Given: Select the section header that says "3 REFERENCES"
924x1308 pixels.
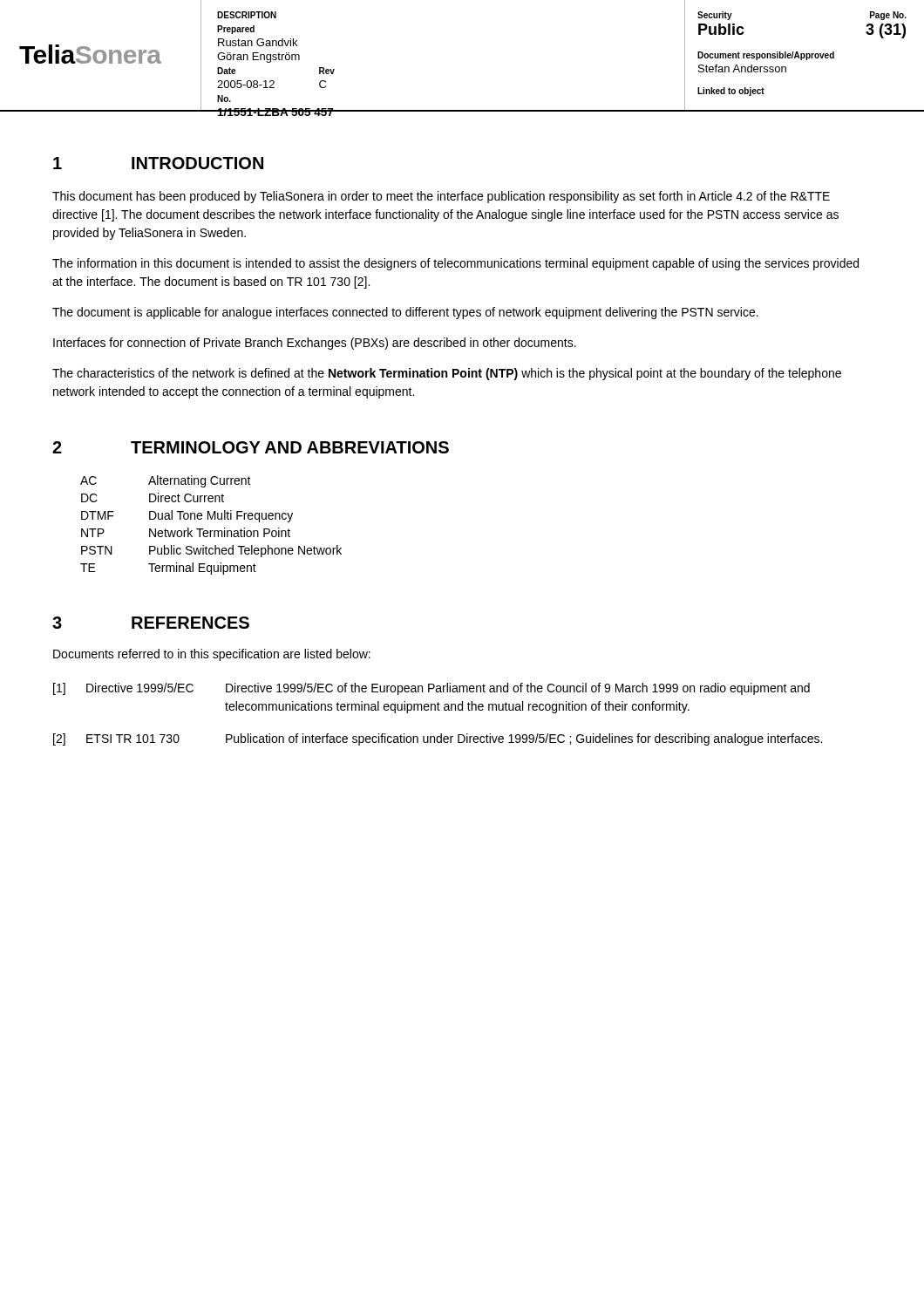Looking at the screenshot, I should (x=151, y=623).
